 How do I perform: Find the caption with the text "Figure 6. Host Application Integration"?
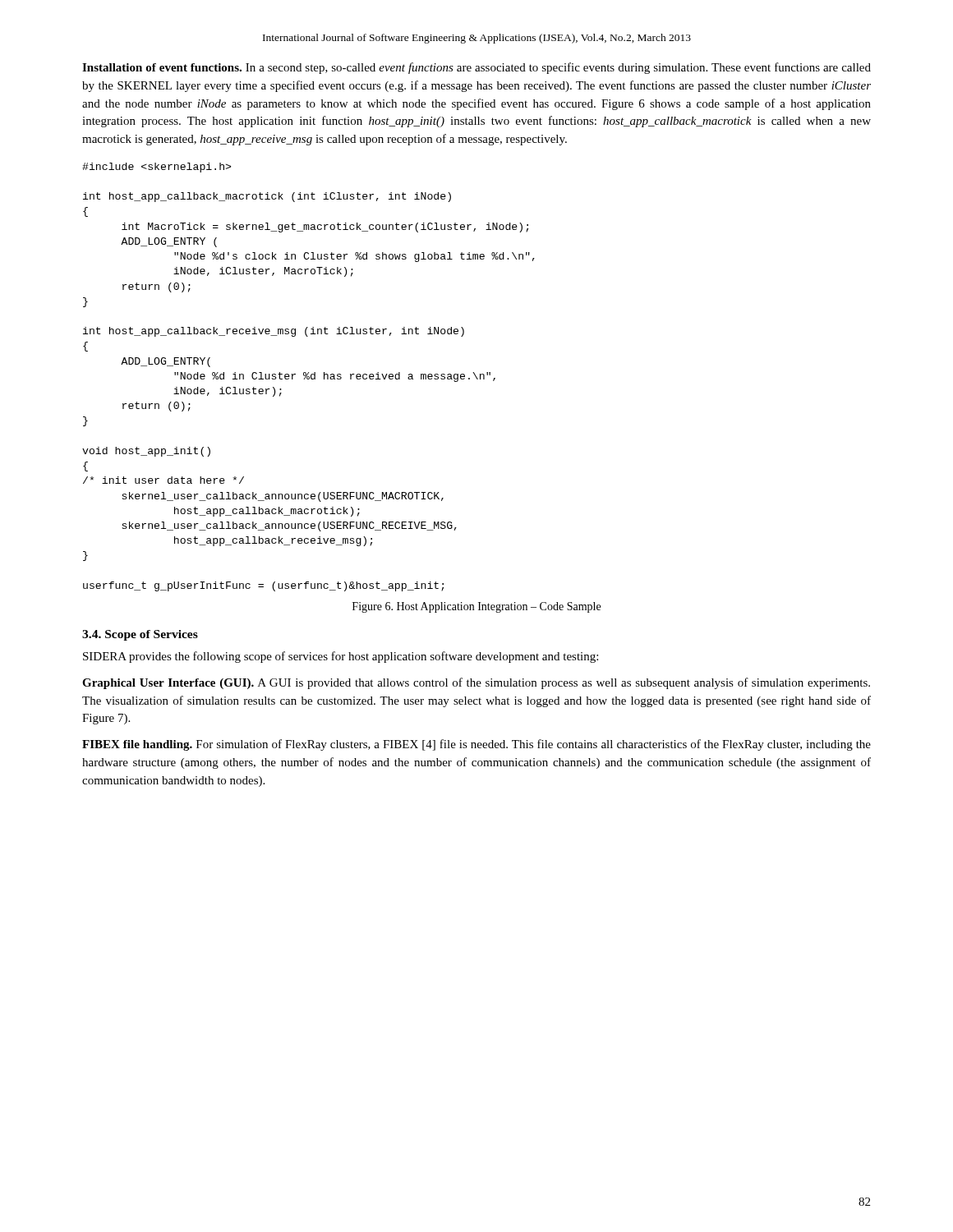point(476,607)
